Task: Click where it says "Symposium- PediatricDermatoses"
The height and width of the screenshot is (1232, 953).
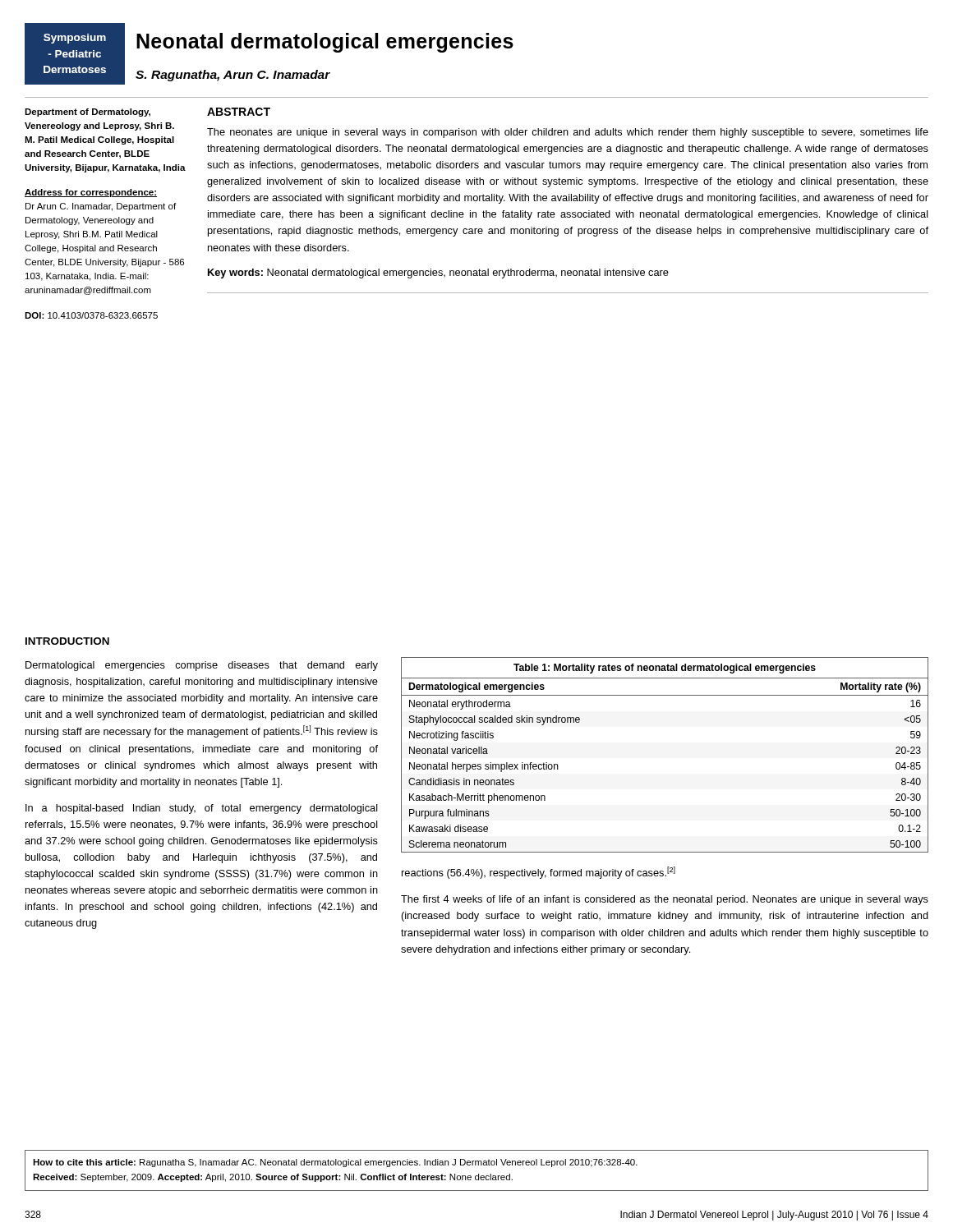Action: point(75,53)
